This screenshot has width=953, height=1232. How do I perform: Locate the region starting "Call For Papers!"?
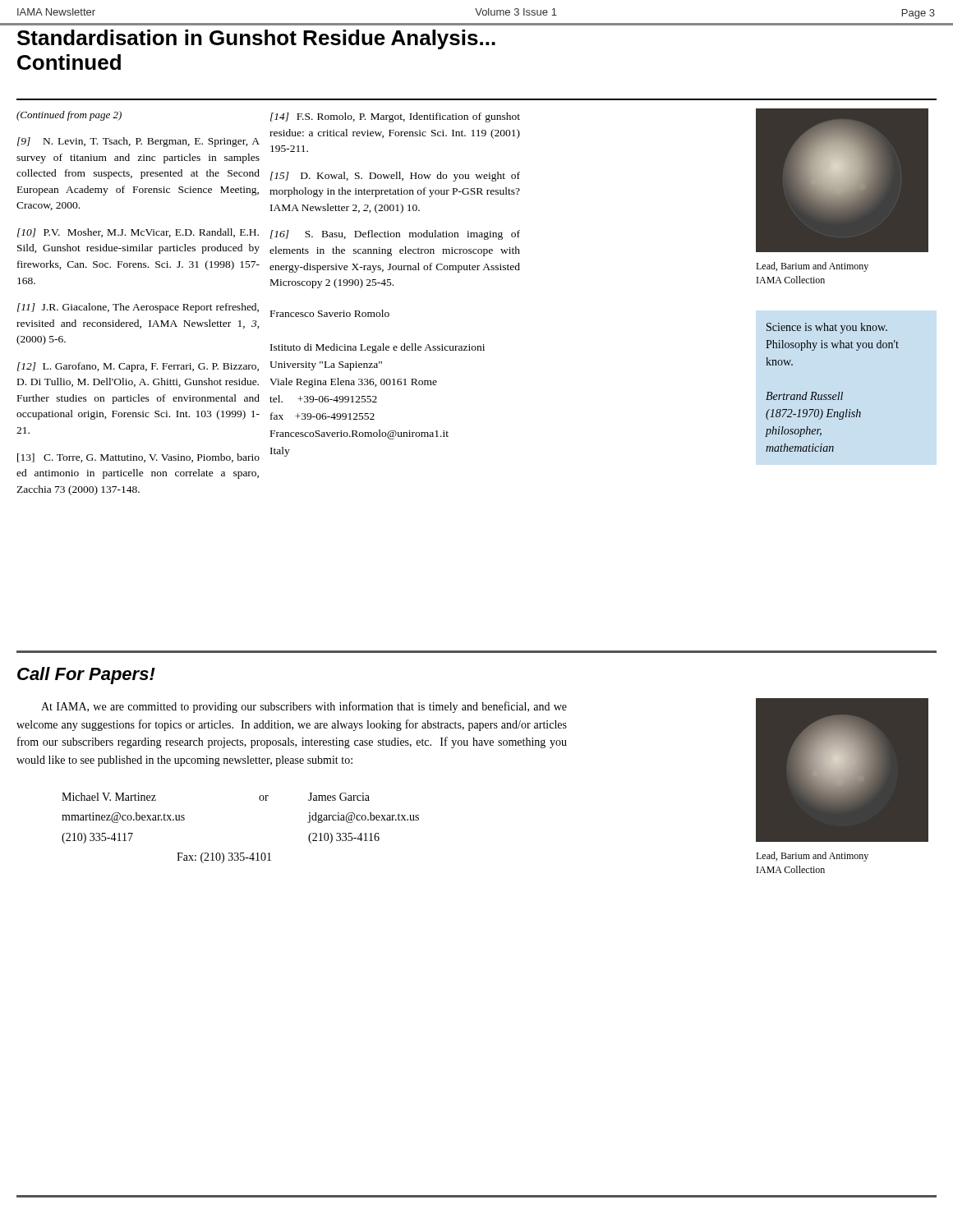(x=86, y=674)
